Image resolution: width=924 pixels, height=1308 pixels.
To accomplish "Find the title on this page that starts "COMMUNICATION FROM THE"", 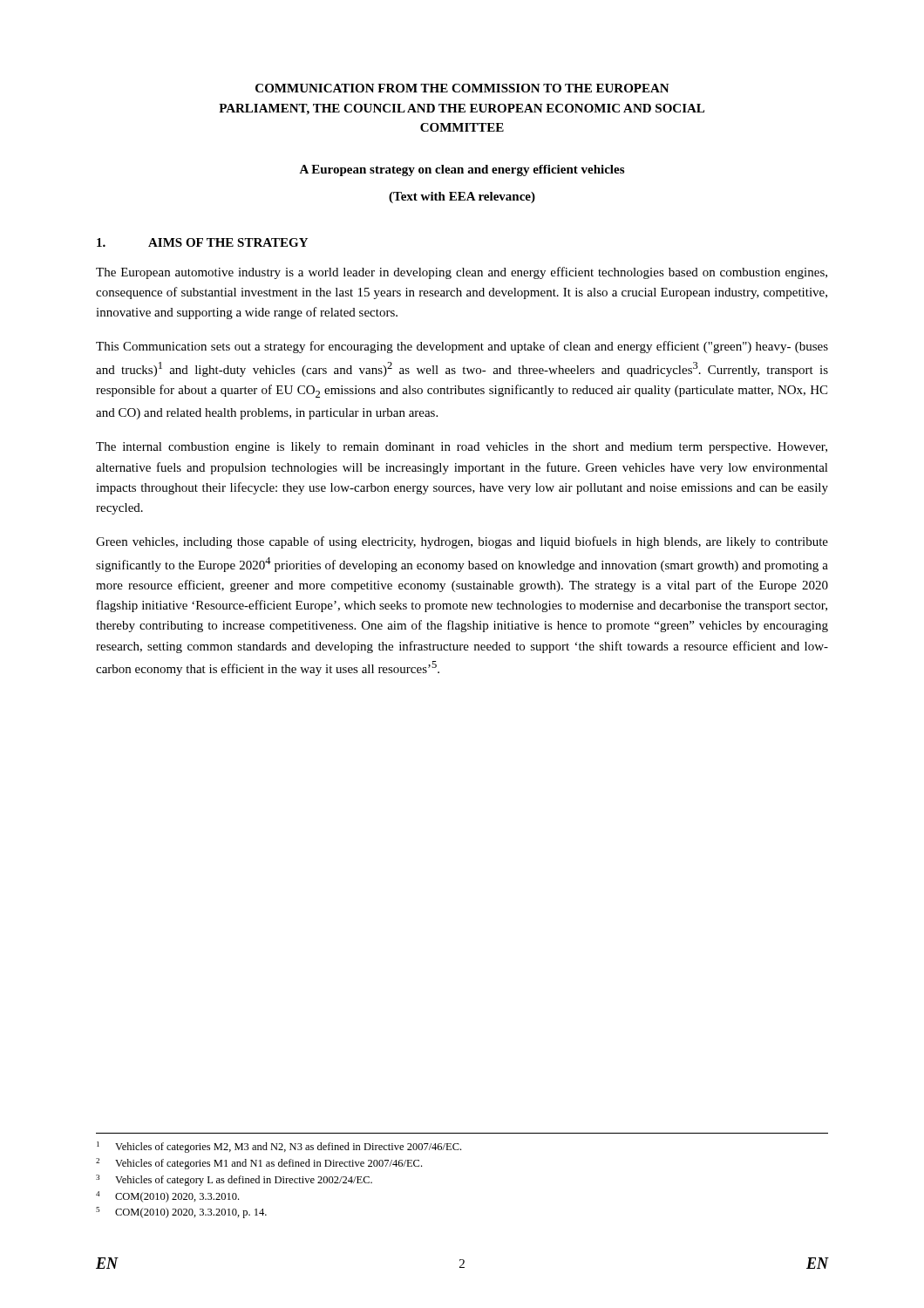I will (462, 108).
